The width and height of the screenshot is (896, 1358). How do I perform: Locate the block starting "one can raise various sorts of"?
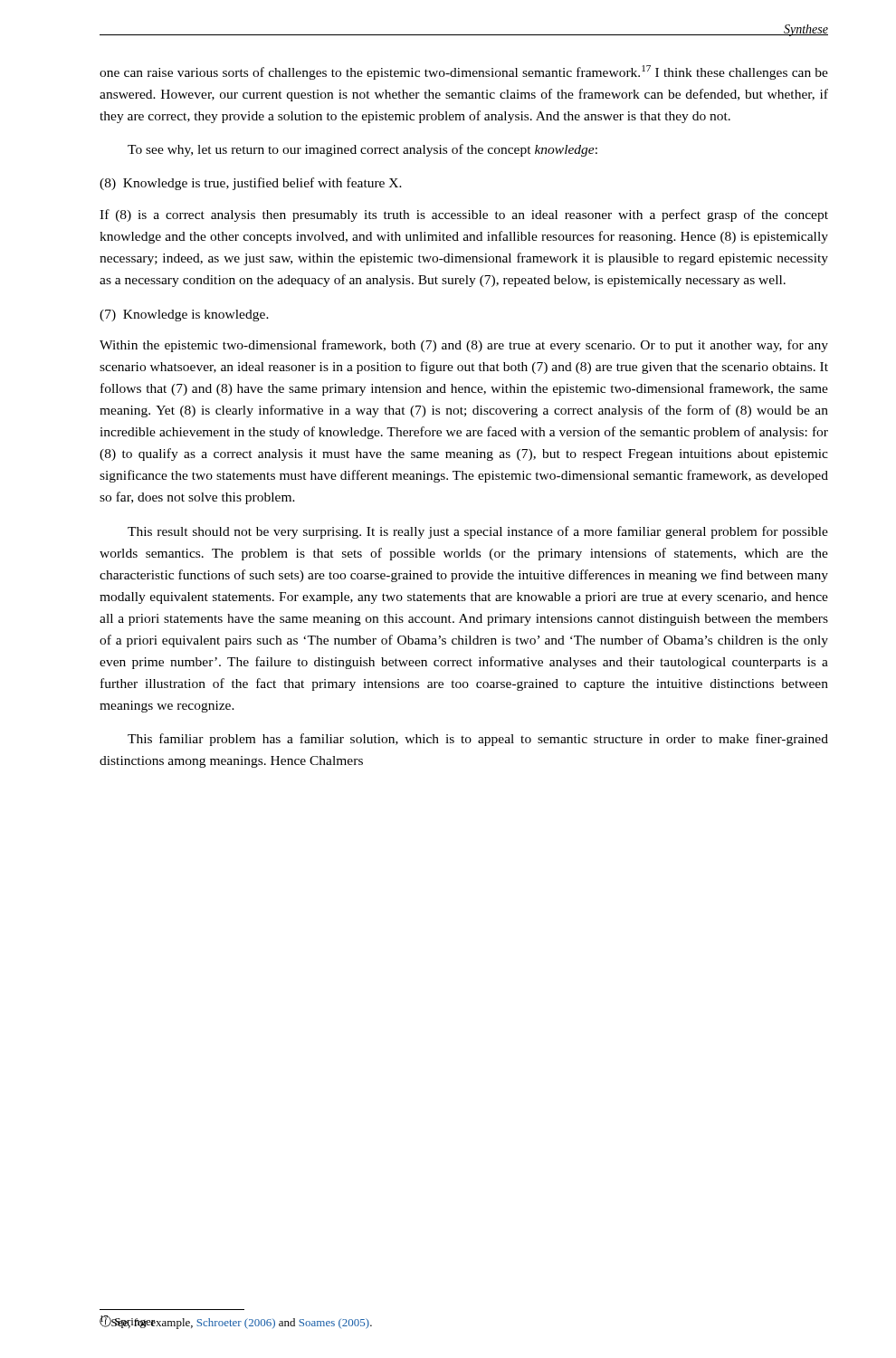pyautogui.click(x=464, y=94)
